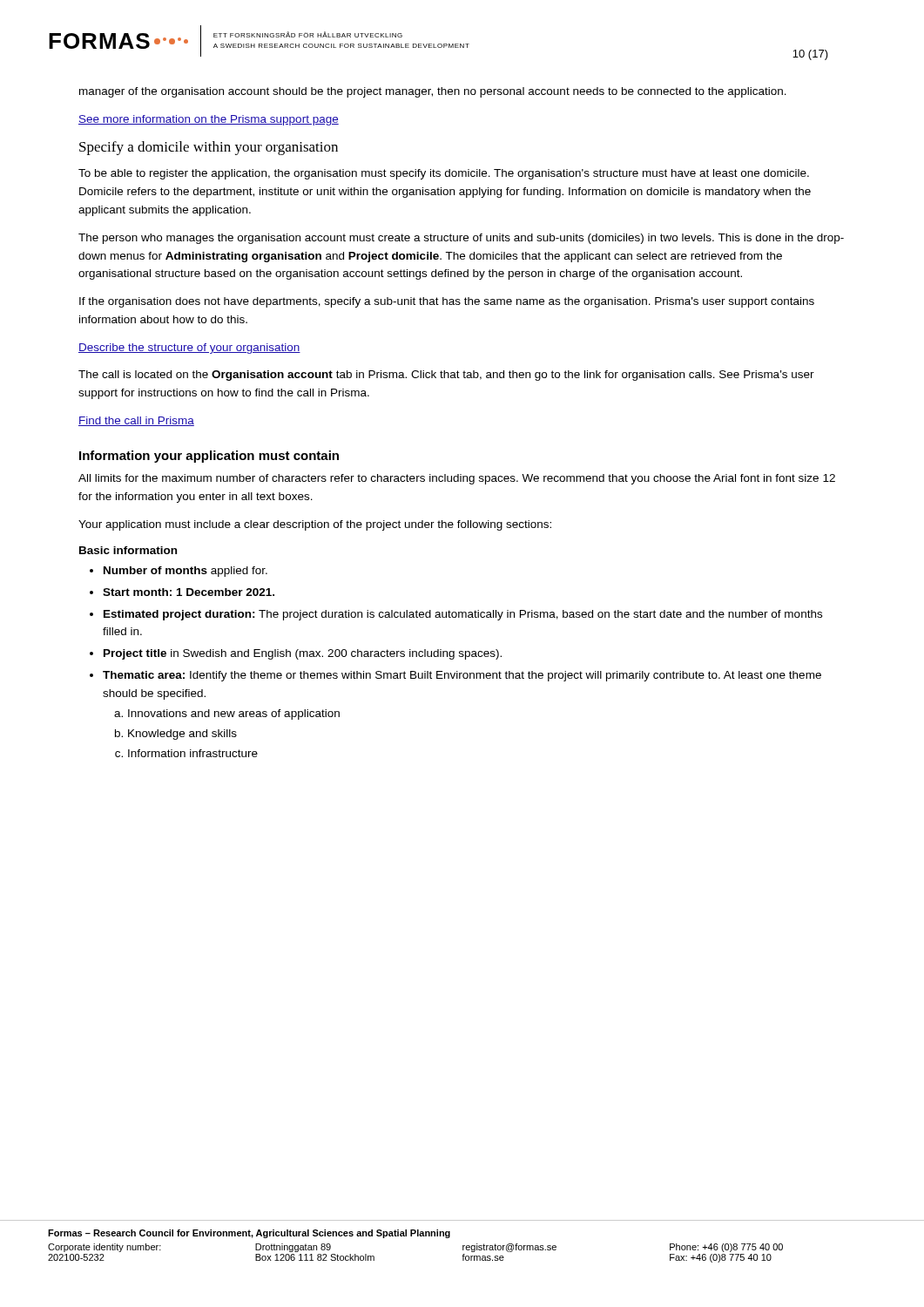Find the block starting "Information your application"
The width and height of the screenshot is (924, 1307).
(209, 455)
